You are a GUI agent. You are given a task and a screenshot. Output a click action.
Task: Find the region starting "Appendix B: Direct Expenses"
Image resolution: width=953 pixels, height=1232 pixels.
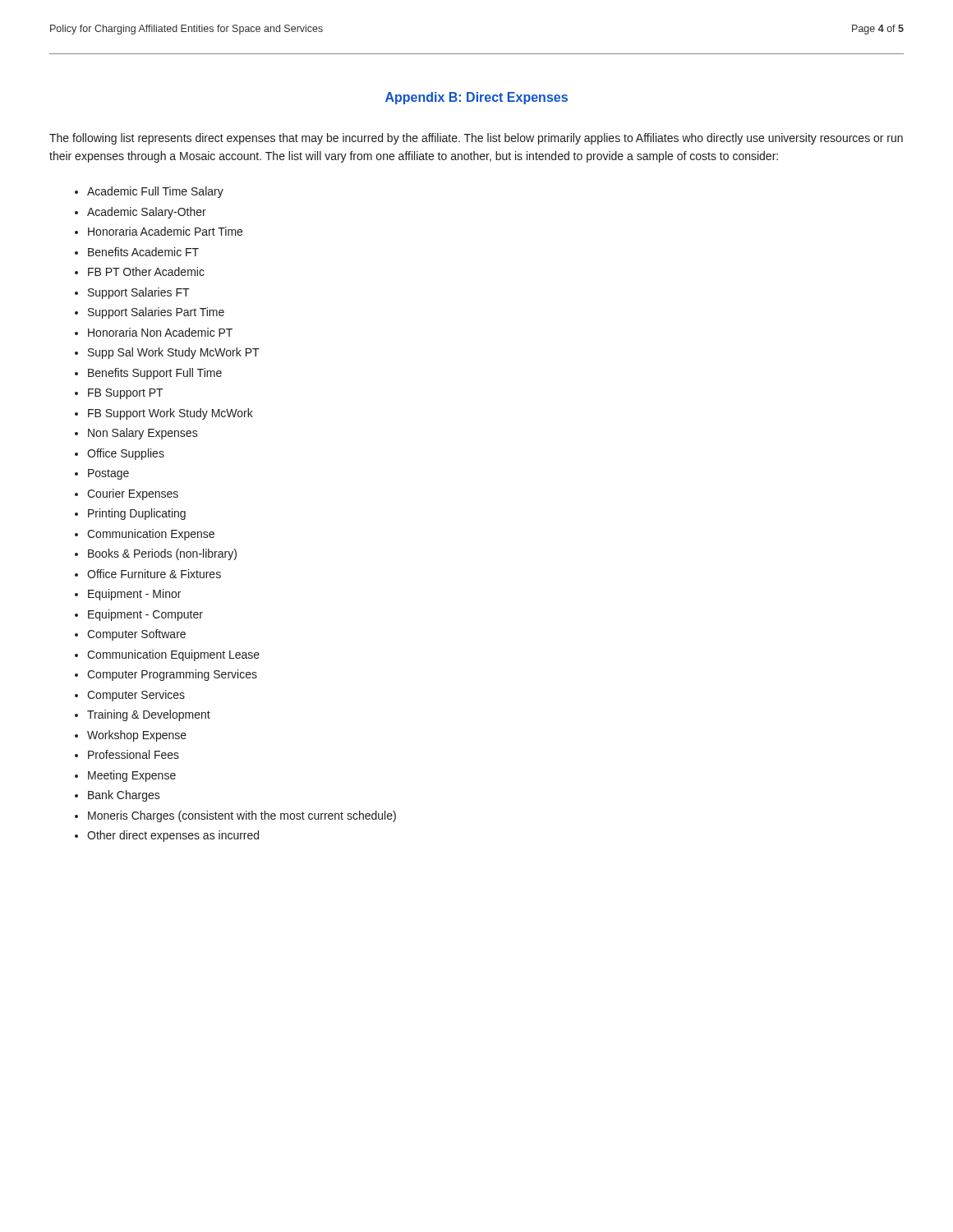pyautogui.click(x=476, y=97)
